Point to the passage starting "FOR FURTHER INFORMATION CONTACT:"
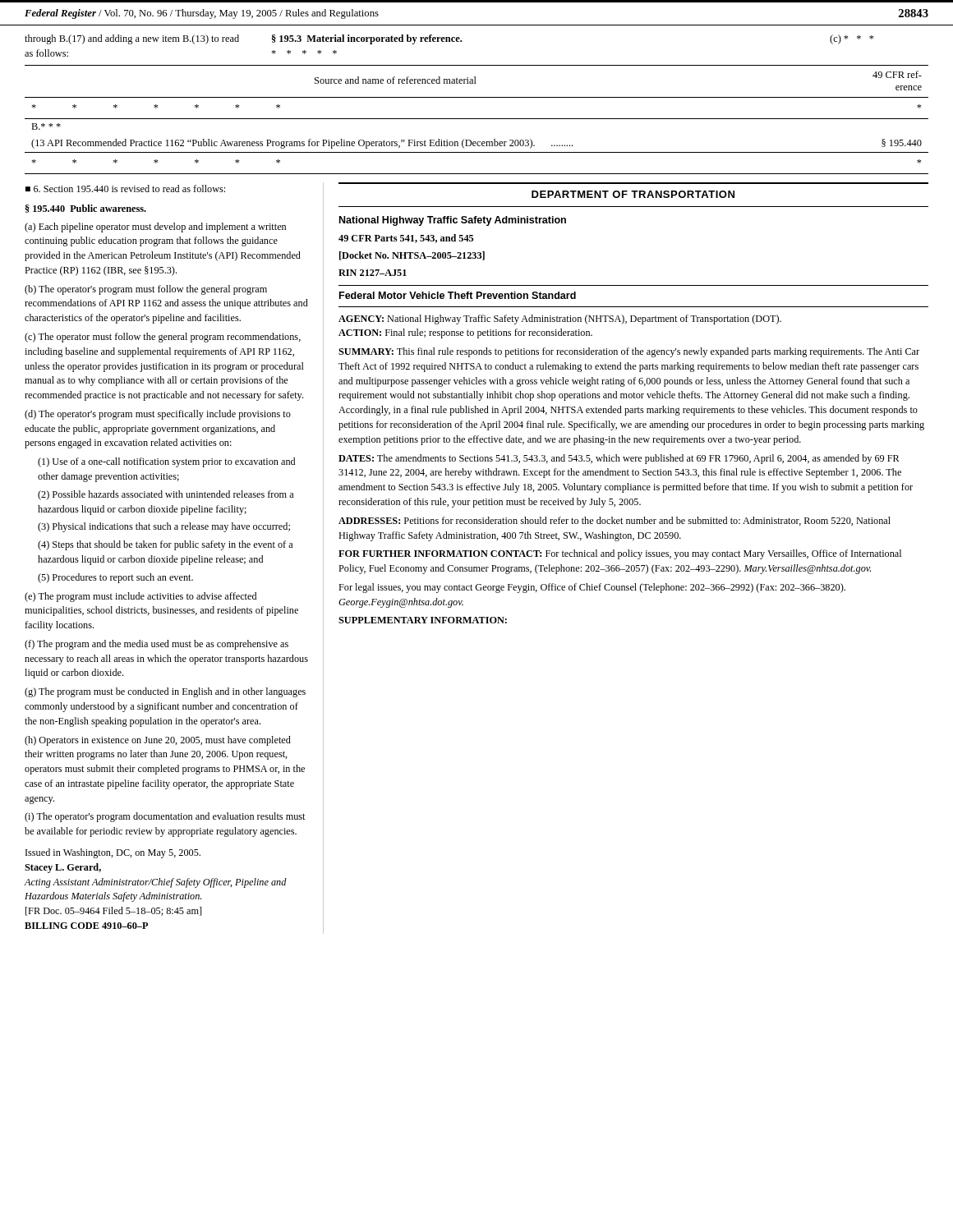 pos(620,561)
